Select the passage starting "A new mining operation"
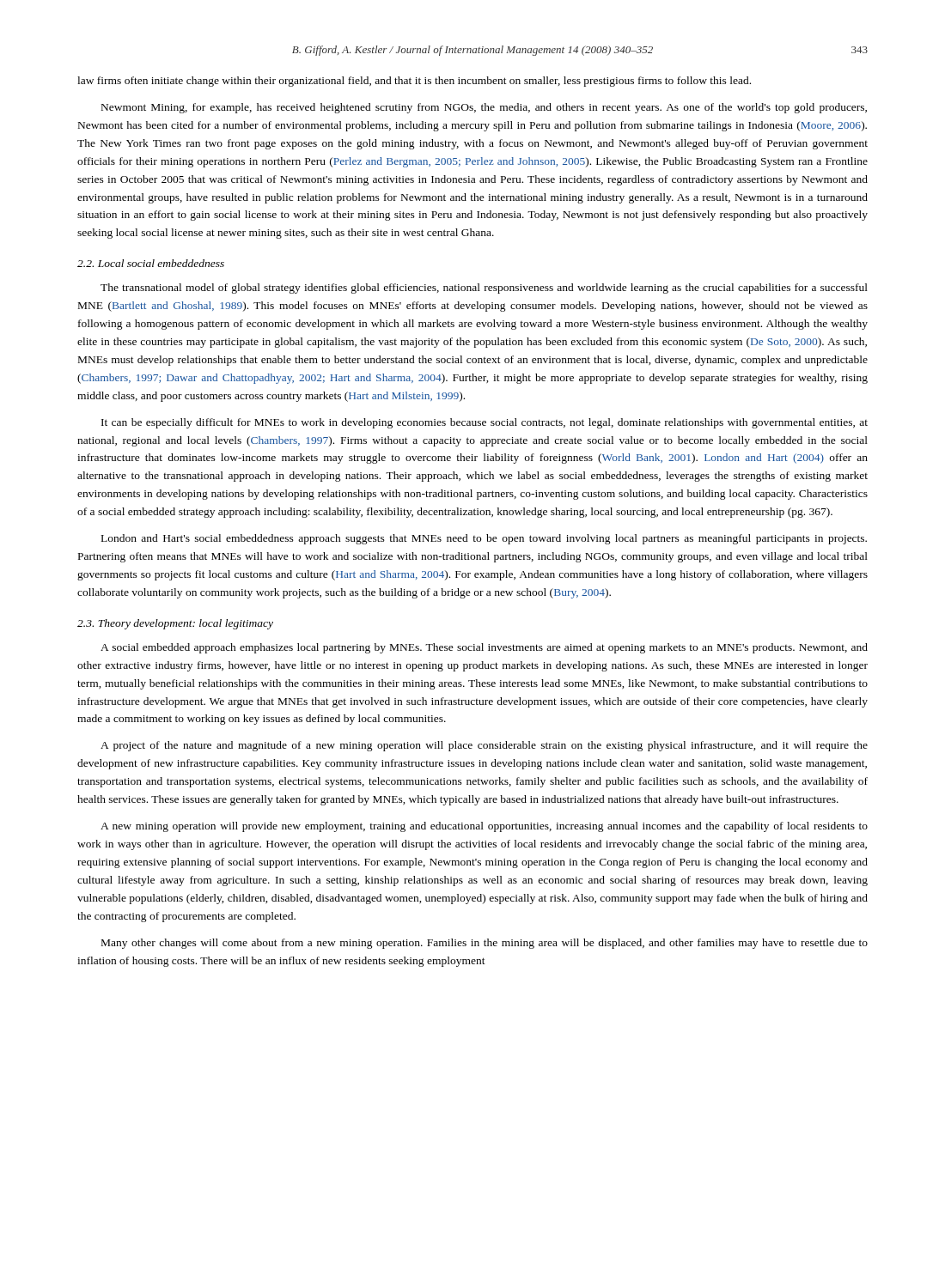Image resolution: width=945 pixels, height=1288 pixels. coord(472,871)
